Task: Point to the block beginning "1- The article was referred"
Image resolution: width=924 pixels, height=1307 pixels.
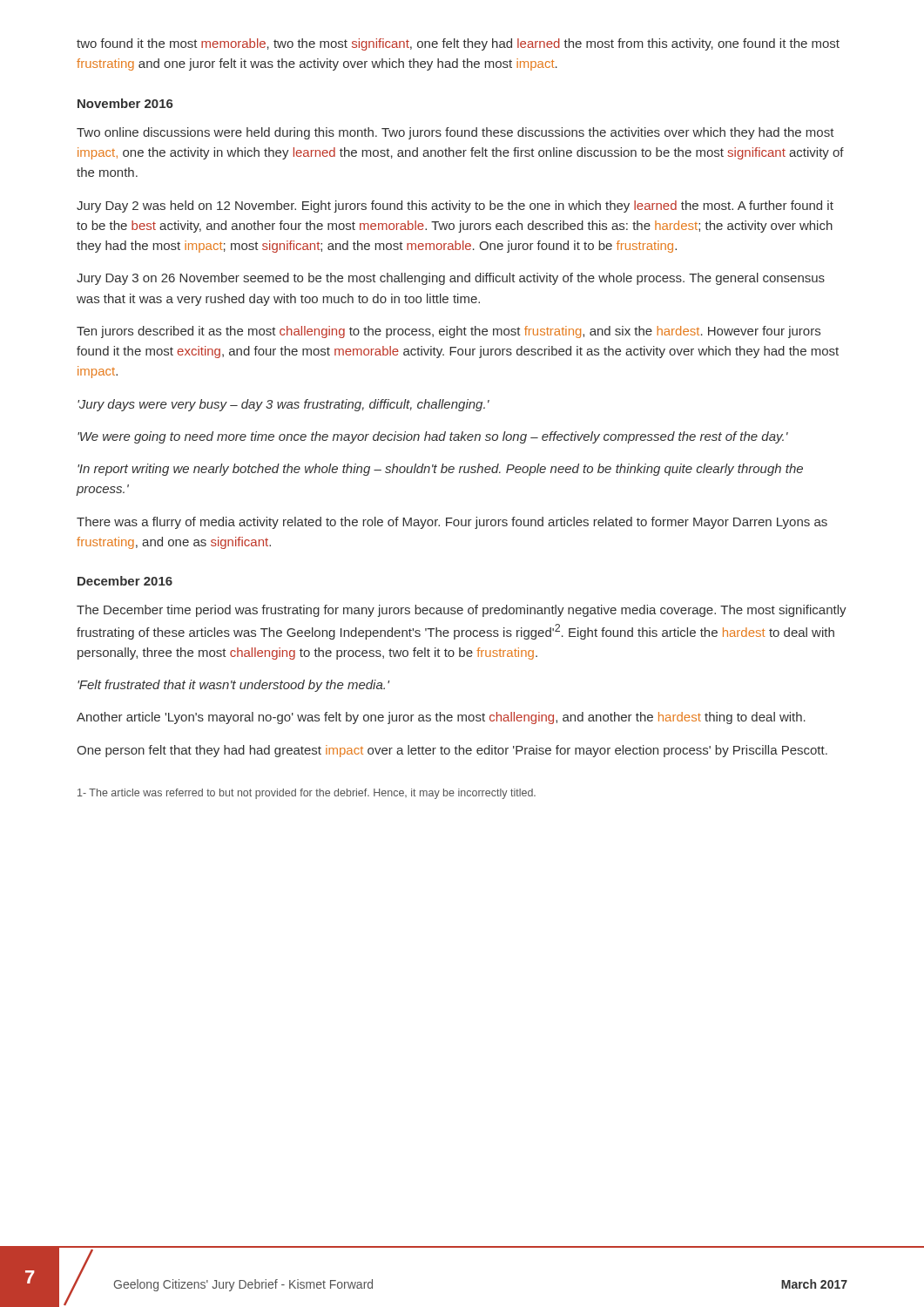Action: (x=462, y=793)
